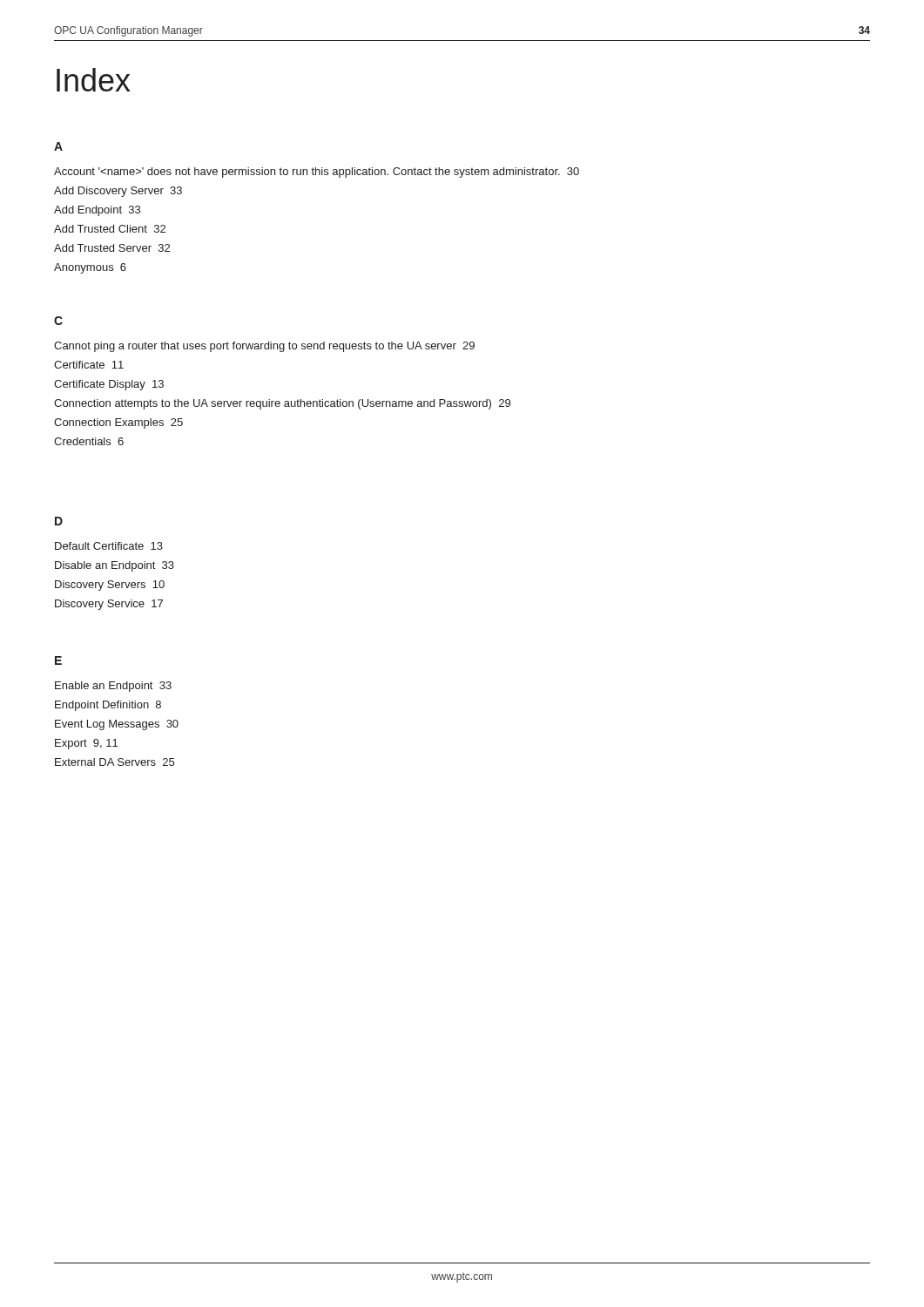Find the list item that reads "Account ' ' does not have"

point(317,171)
